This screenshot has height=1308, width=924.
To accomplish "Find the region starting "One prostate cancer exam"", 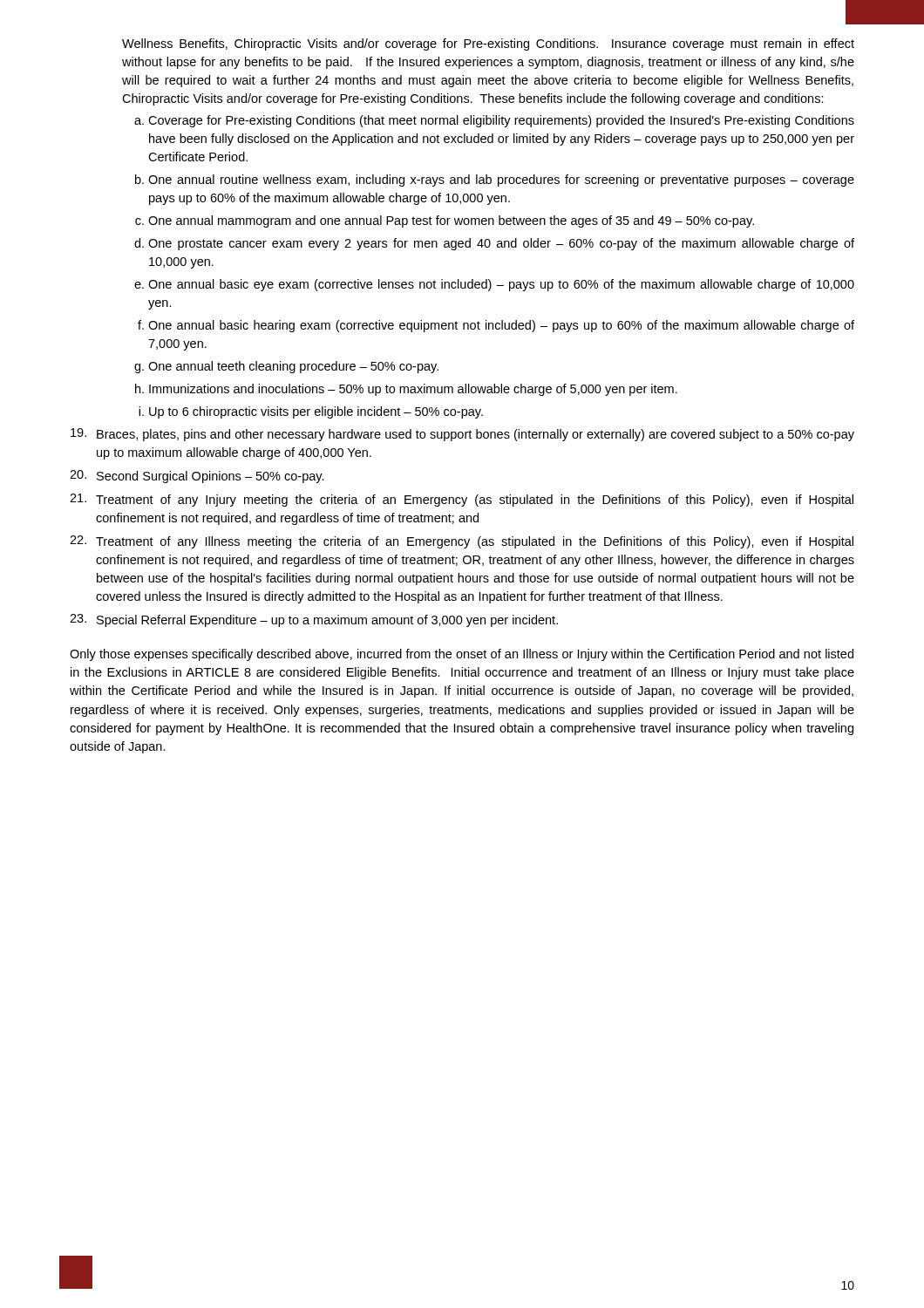I will click(x=501, y=253).
